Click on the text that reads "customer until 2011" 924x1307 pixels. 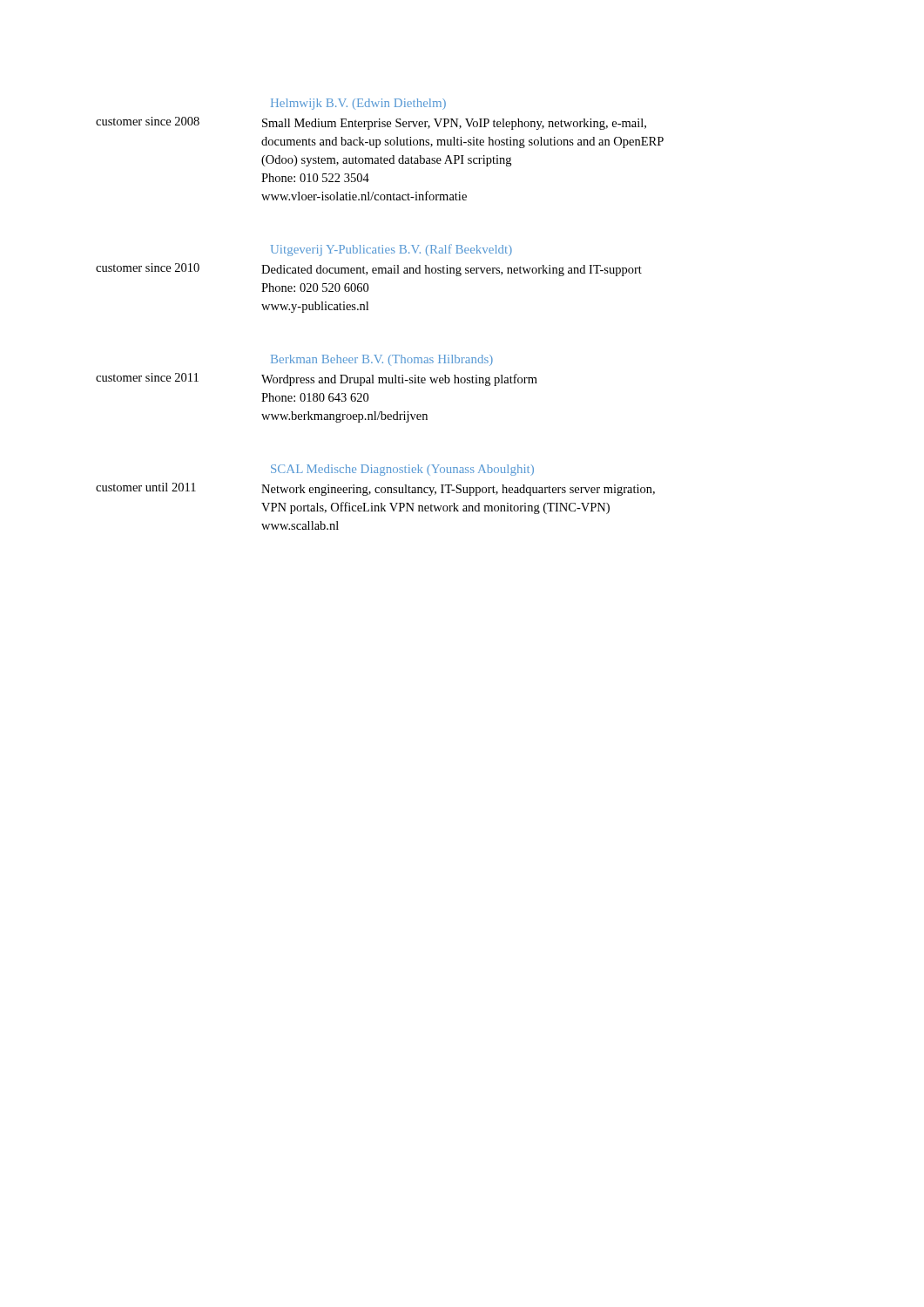(x=146, y=487)
